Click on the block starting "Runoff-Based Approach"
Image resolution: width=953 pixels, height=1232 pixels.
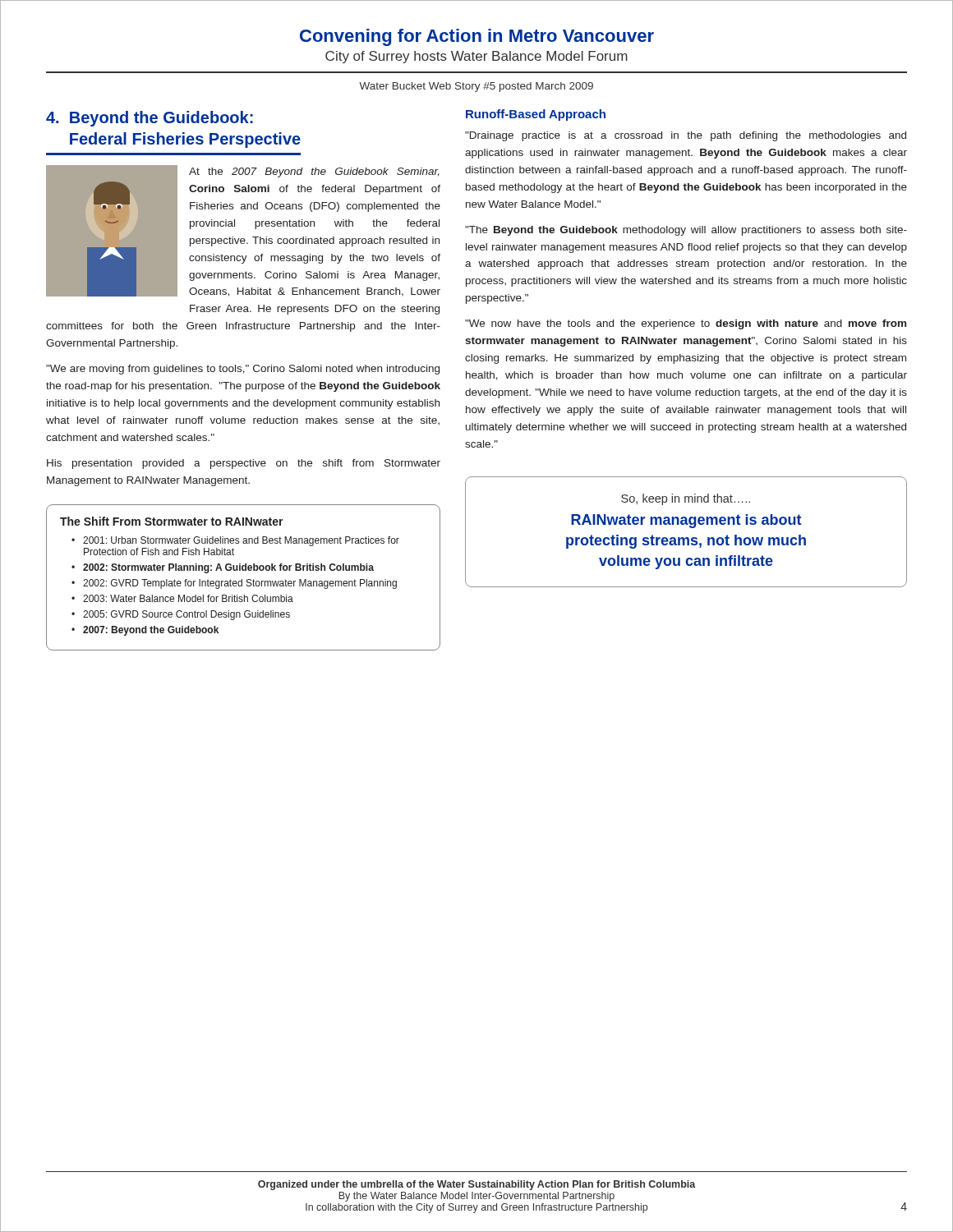pyautogui.click(x=536, y=115)
